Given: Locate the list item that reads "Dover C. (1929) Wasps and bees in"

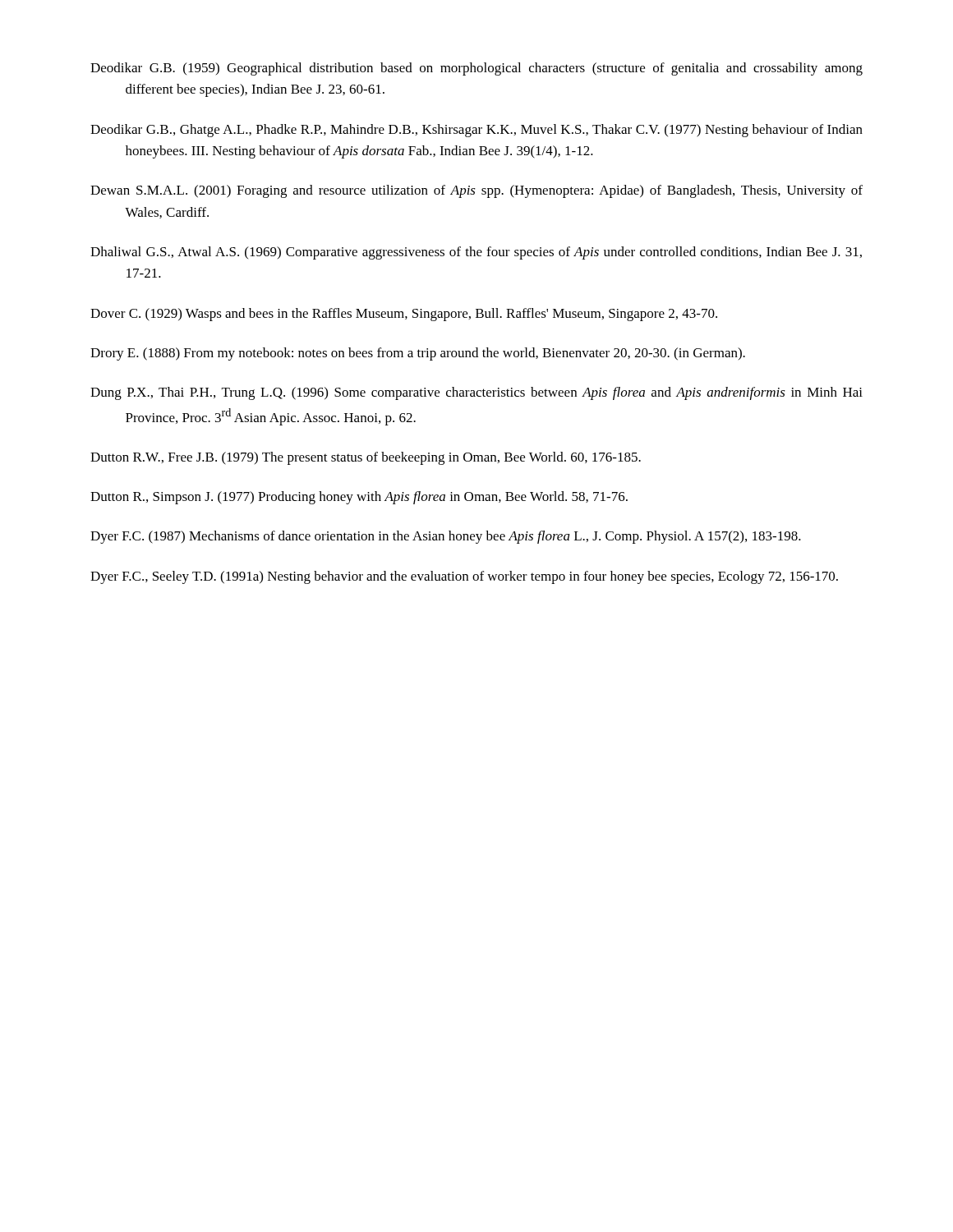Looking at the screenshot, I should (404, 313).
